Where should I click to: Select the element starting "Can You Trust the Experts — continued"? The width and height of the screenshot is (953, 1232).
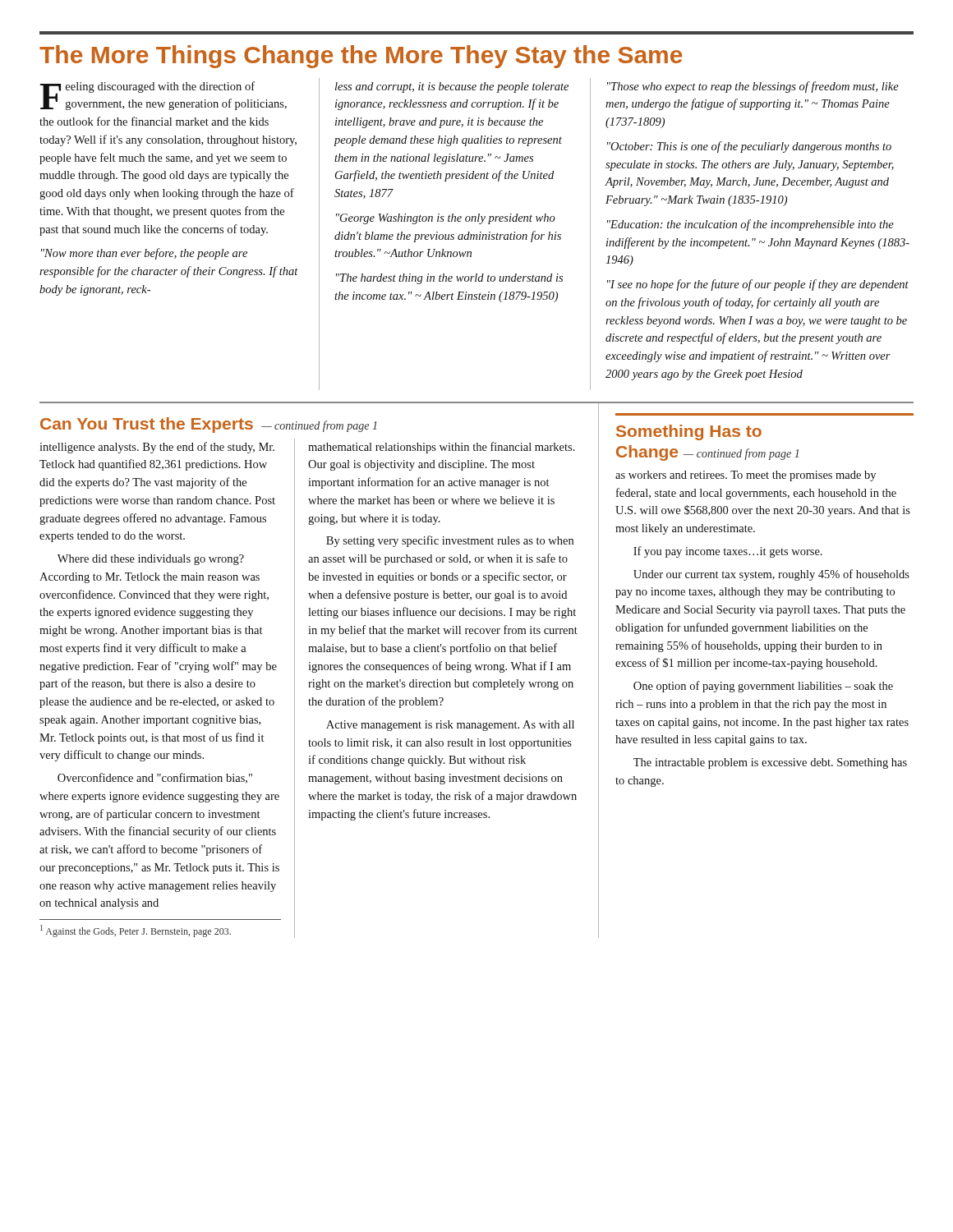tap(209, 425)
